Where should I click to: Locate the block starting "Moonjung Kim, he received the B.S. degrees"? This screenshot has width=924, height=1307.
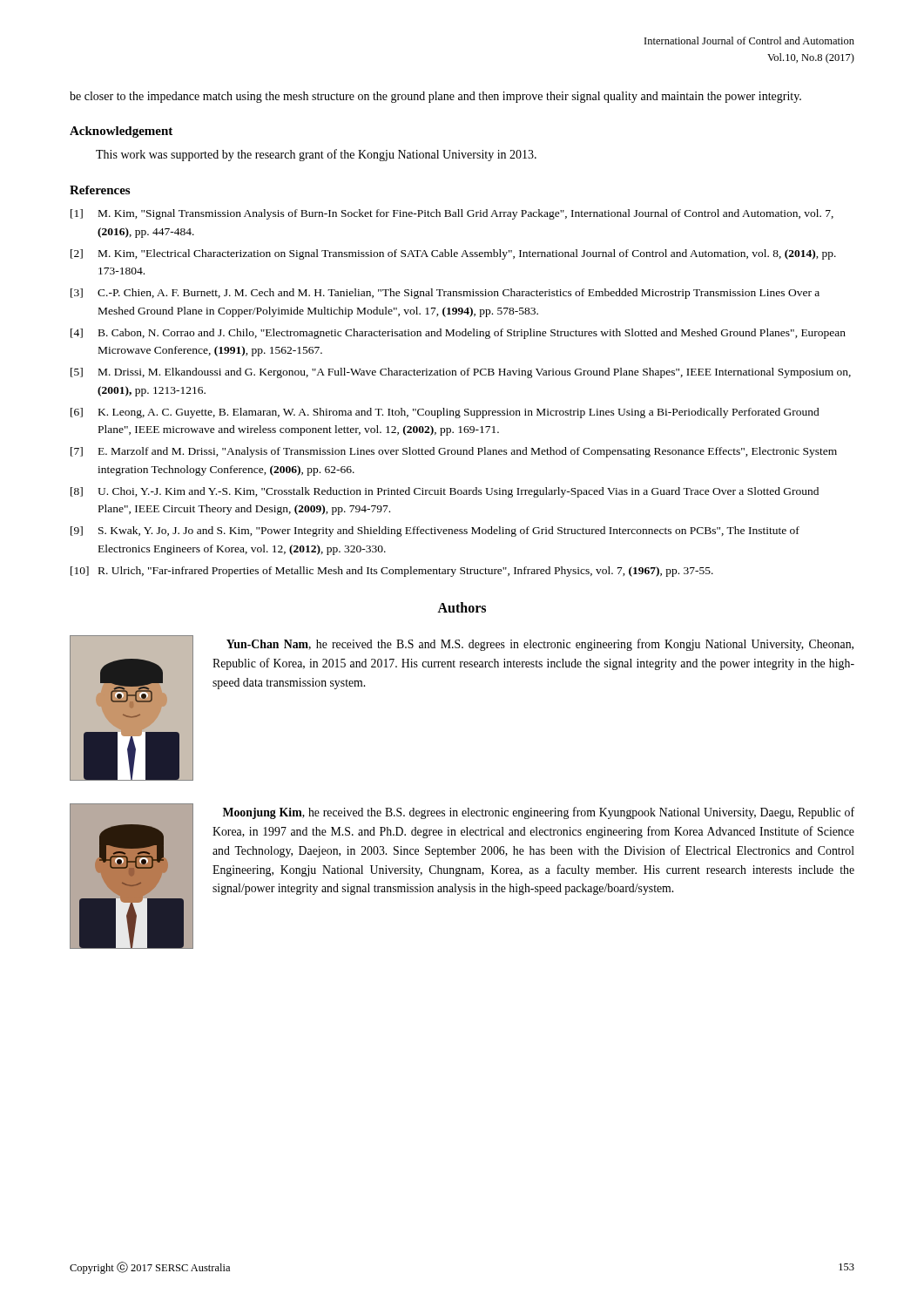tap(533, 851)
